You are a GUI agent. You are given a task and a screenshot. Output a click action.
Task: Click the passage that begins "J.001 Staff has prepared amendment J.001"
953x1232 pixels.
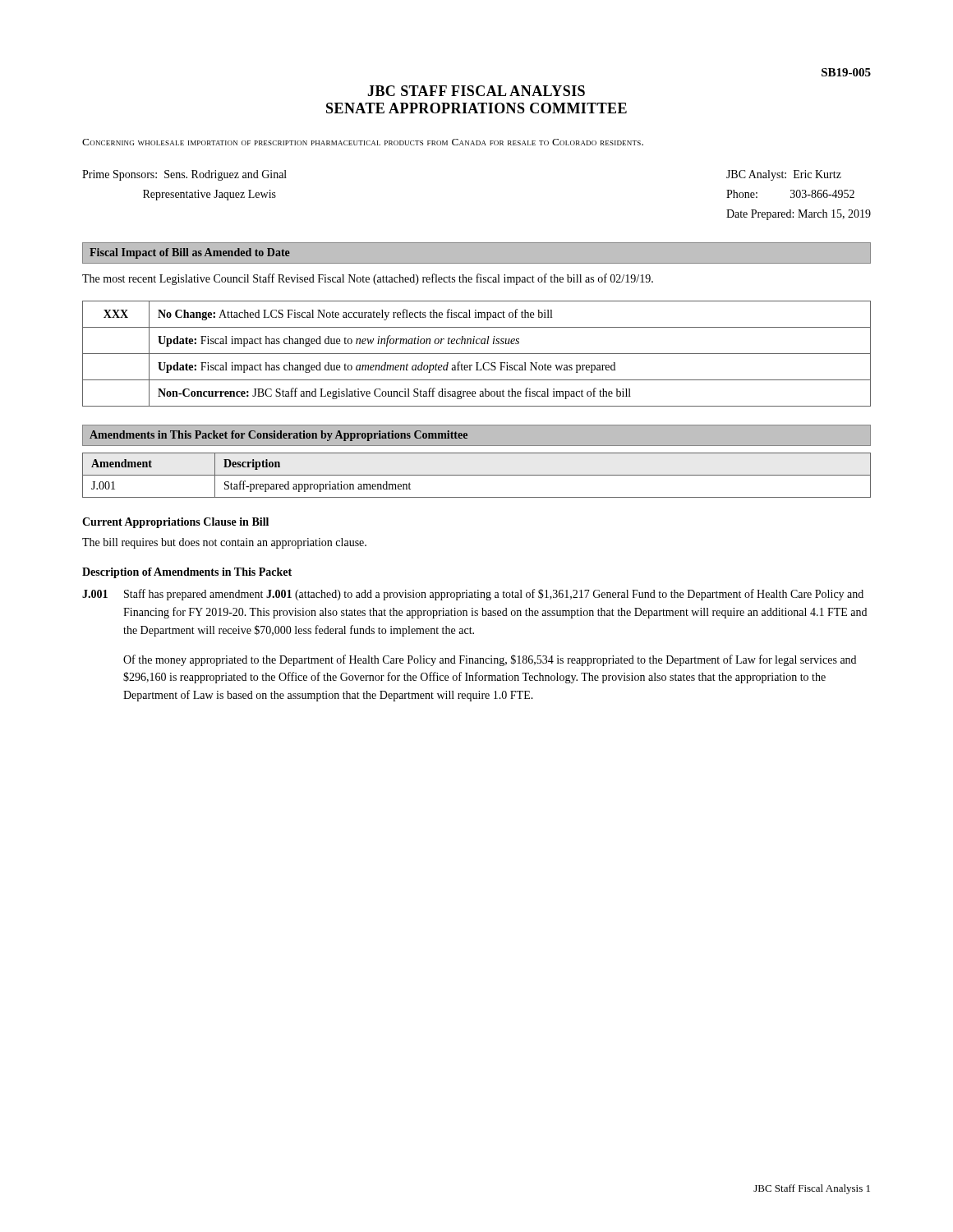pos(476,613)
